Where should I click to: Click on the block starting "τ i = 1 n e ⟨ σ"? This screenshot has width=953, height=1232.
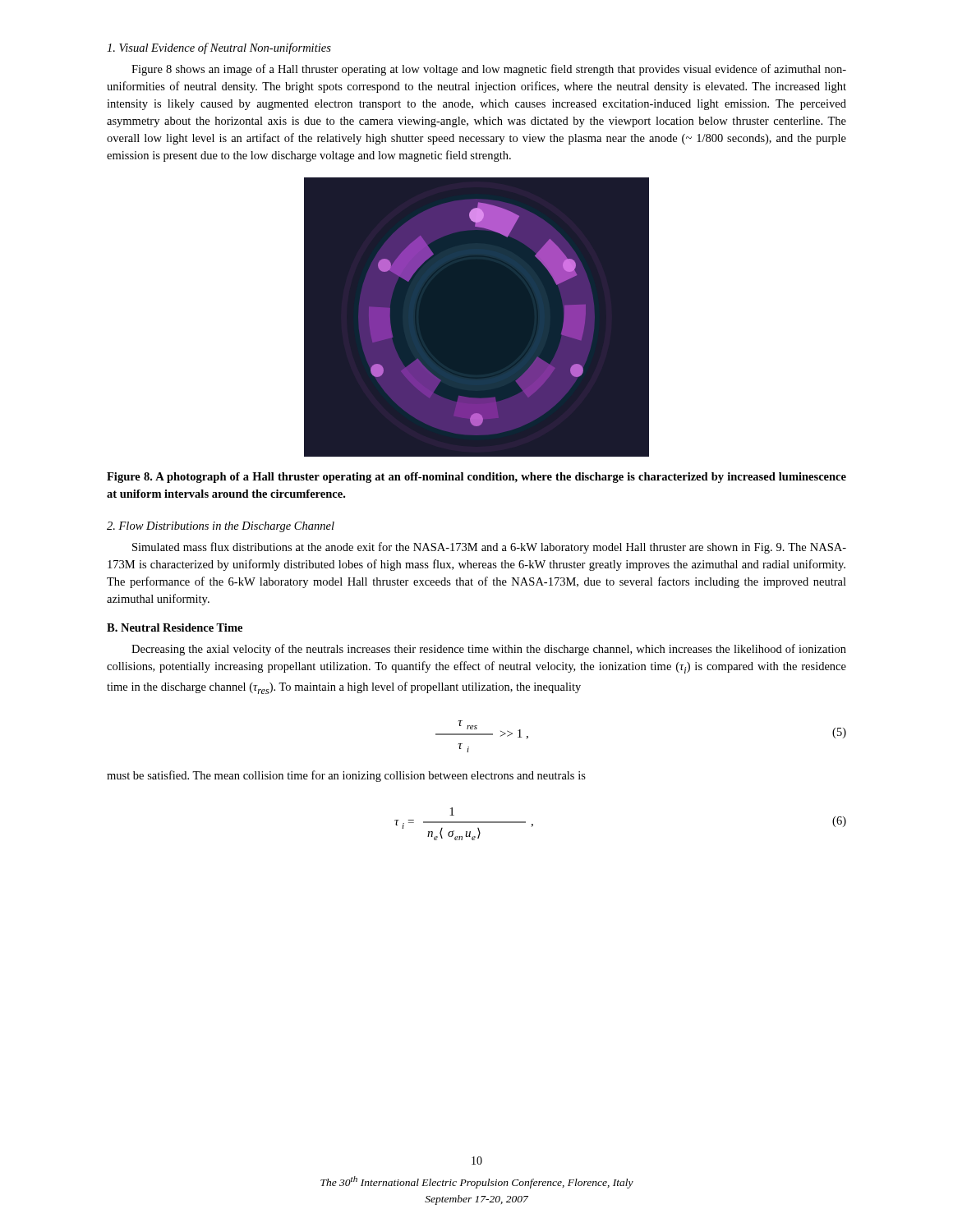[474, 823]
